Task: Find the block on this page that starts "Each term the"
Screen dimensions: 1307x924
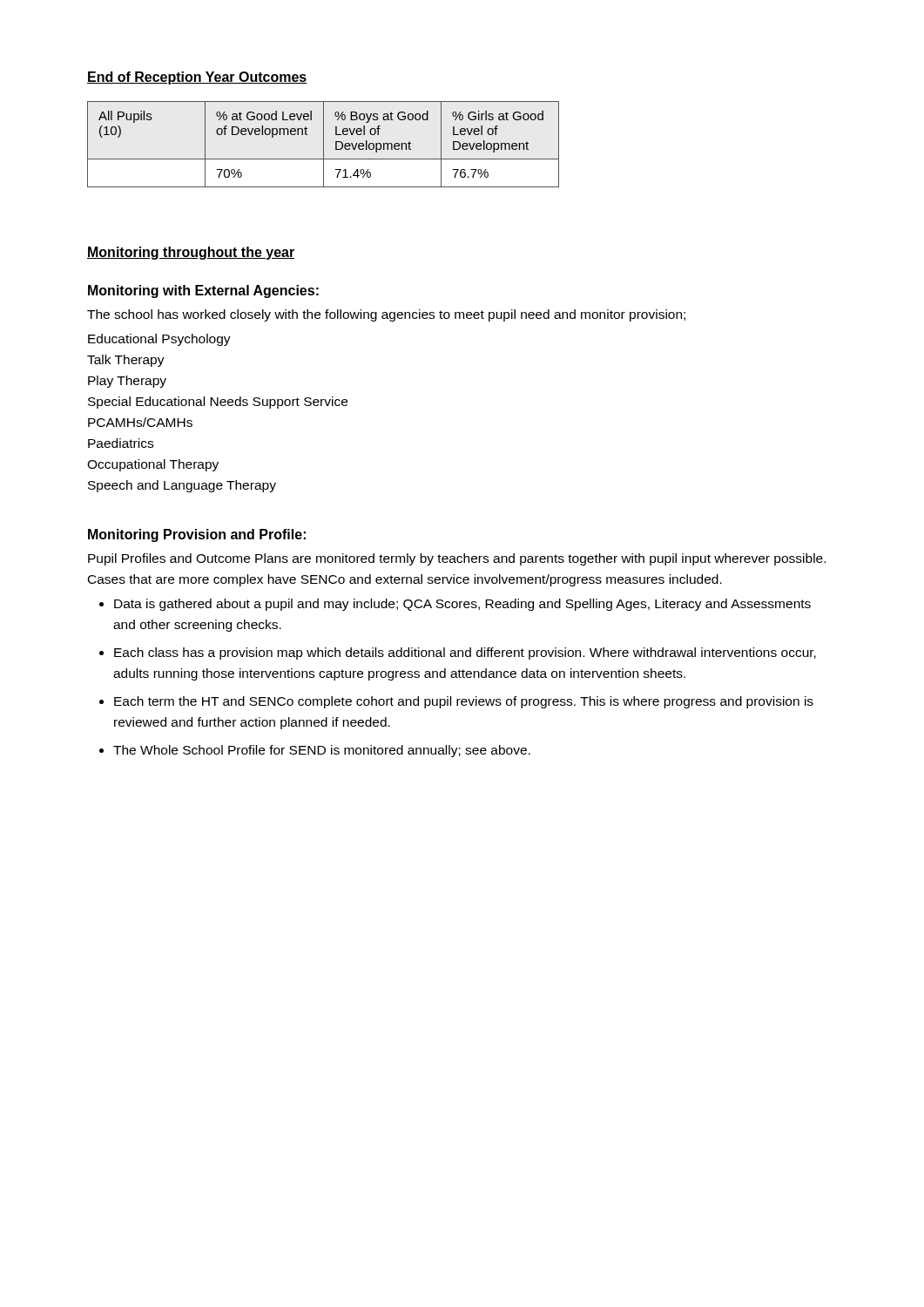Action: [x=462, y=712]
